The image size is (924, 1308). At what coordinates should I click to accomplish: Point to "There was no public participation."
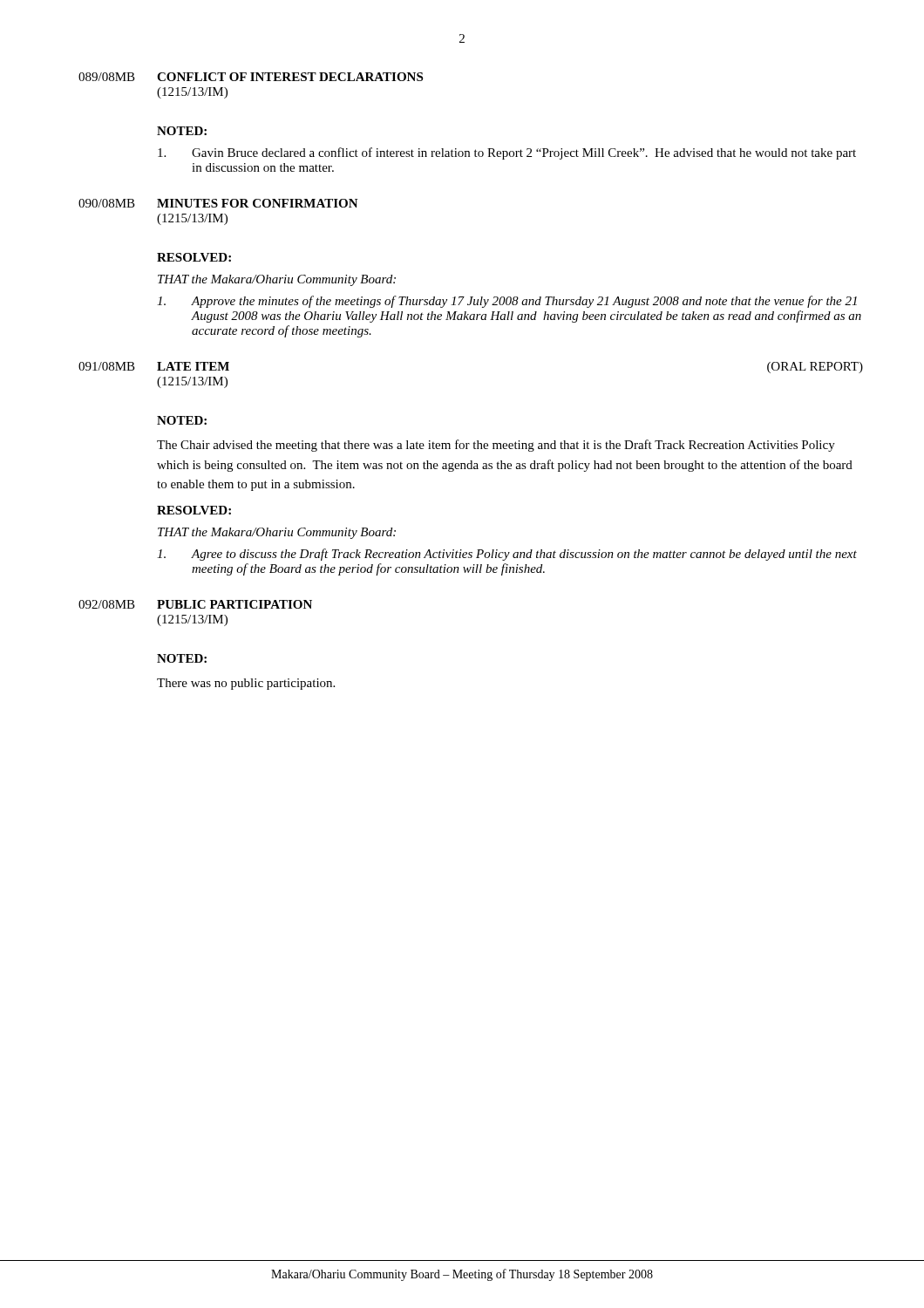click(x=246, y=682)
